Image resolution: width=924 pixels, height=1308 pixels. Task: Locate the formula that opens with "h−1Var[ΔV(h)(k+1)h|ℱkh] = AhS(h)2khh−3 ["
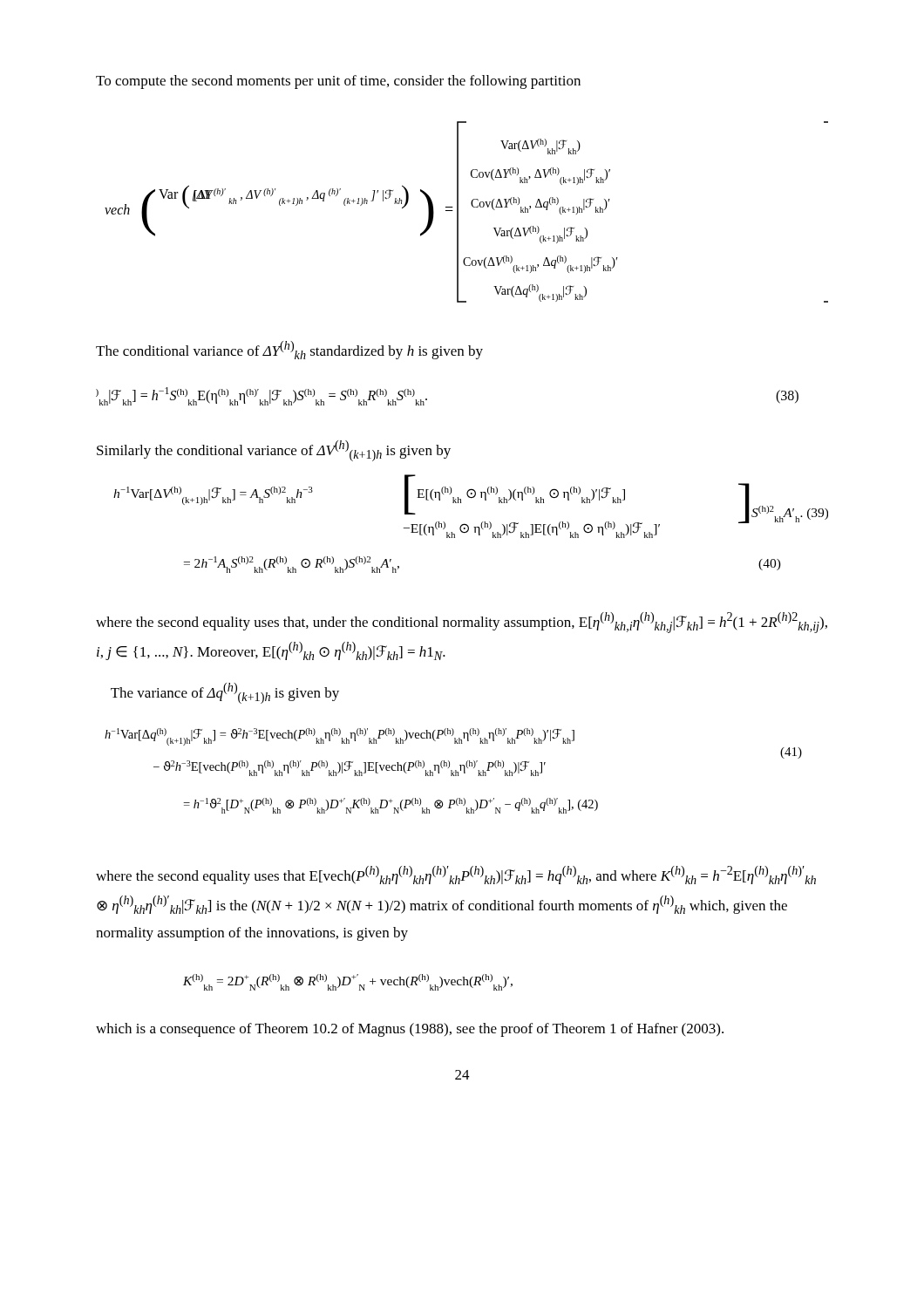pyautogui.click(x=462, y=530)
